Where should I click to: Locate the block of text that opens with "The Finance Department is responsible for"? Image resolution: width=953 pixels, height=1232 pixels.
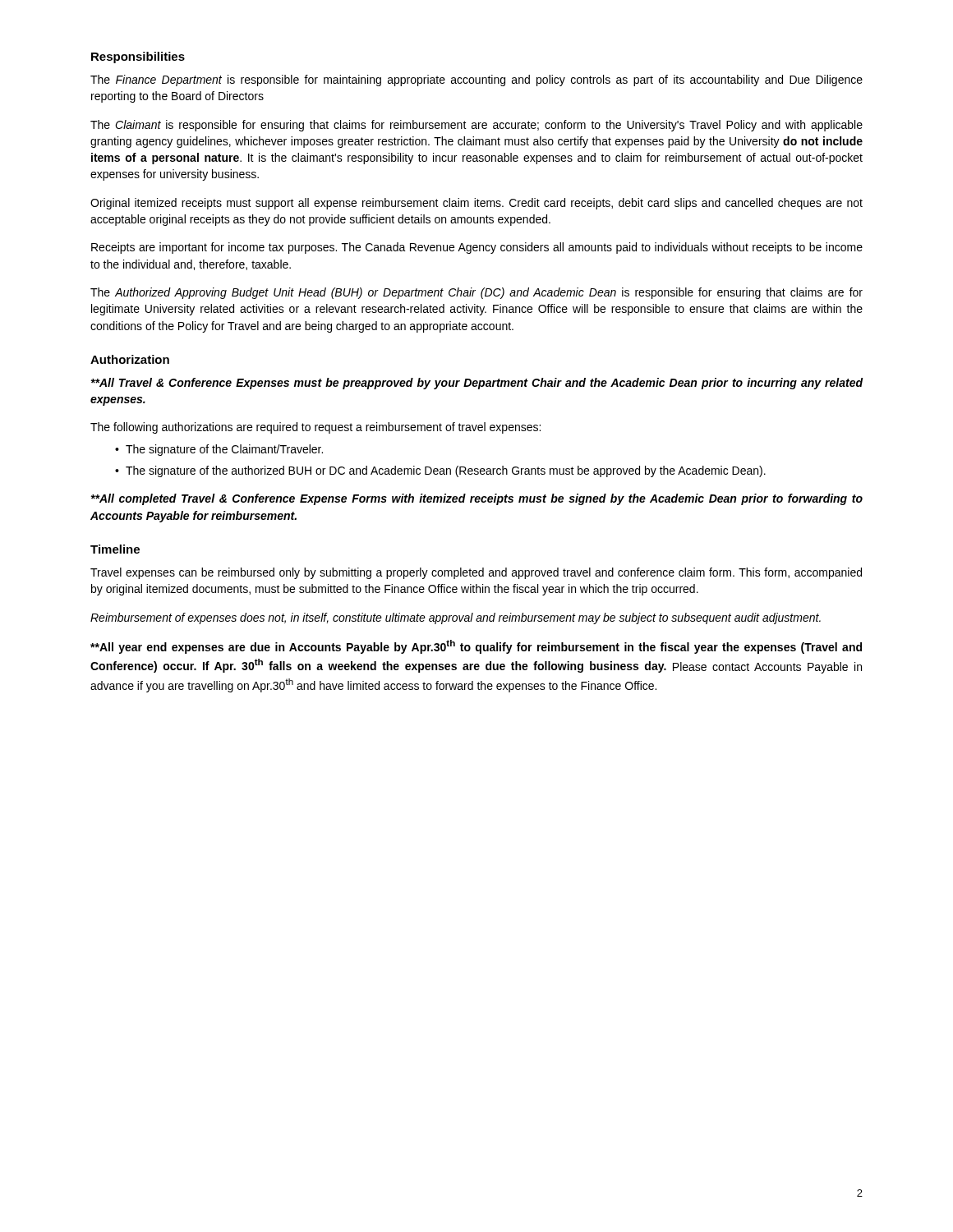pos(476,88)
